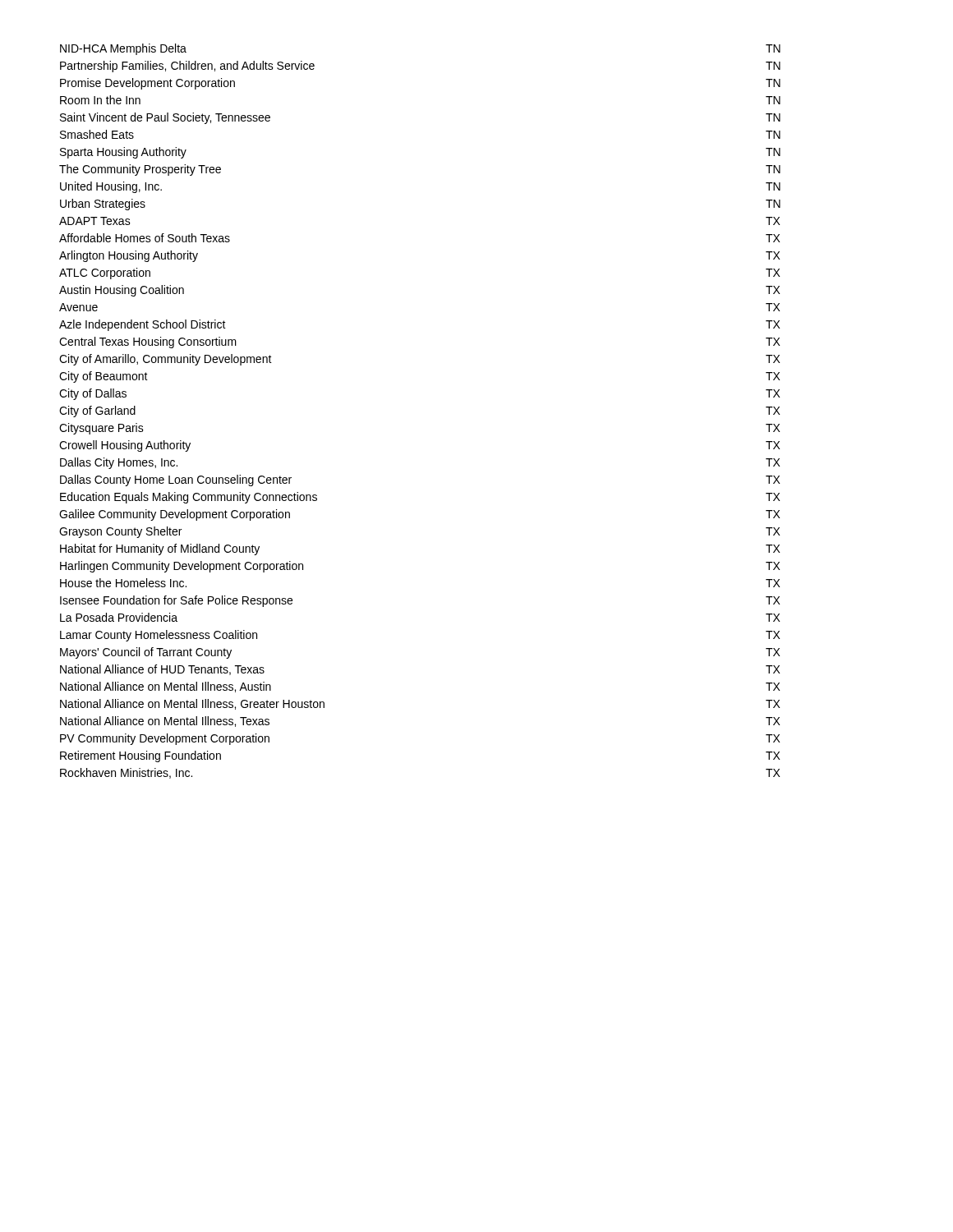Screen dimensions: 1232x953
Task: Point to the block starting "Retirement Housing Foundation TX"
Action: [143, 756]
